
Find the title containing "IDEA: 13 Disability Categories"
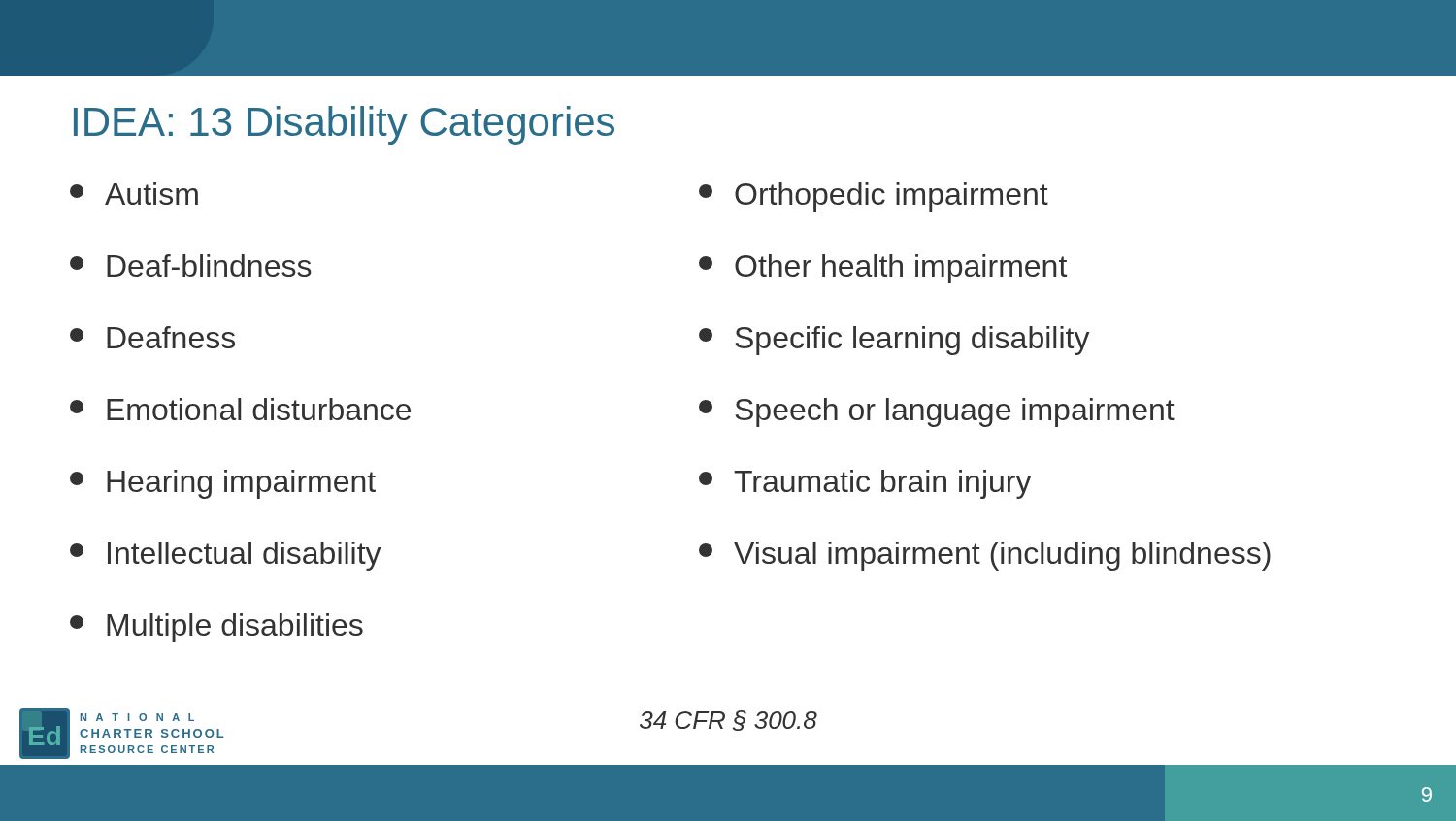[x=343, y=122]
